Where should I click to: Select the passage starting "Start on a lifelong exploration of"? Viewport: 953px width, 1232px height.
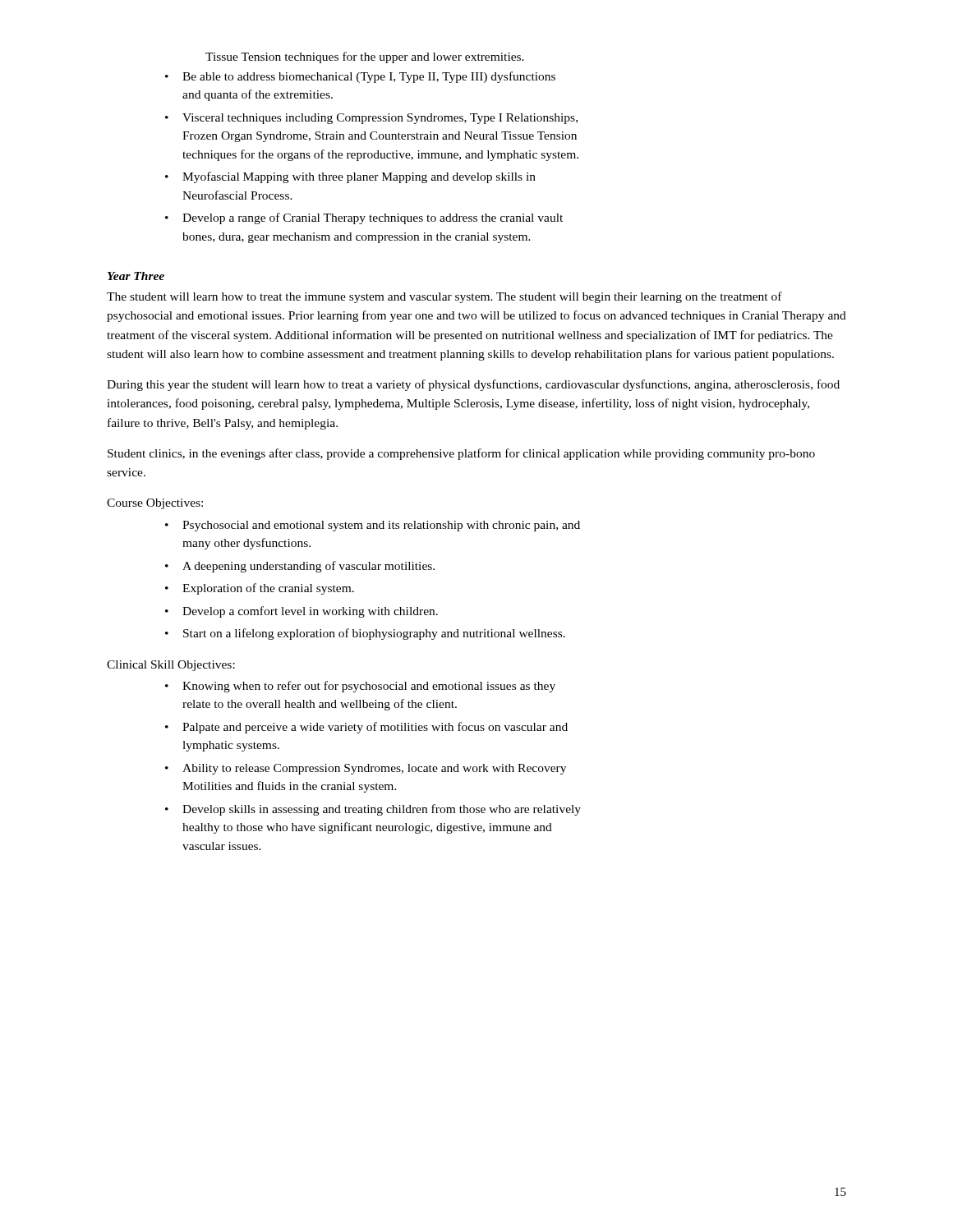374,633
